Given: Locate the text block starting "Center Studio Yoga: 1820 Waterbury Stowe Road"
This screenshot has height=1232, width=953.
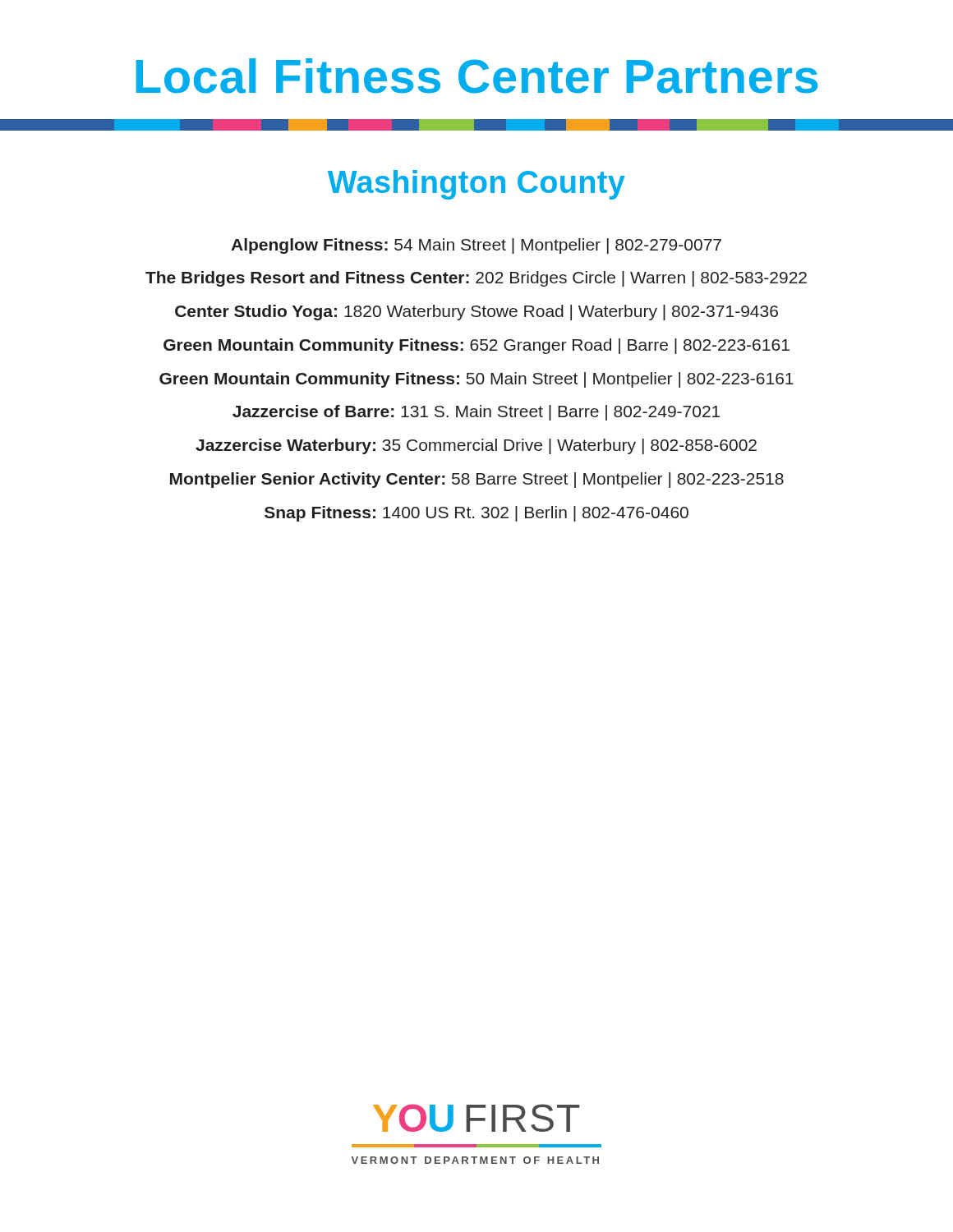Looking at the screenshot, I should [x=476, y=311].
